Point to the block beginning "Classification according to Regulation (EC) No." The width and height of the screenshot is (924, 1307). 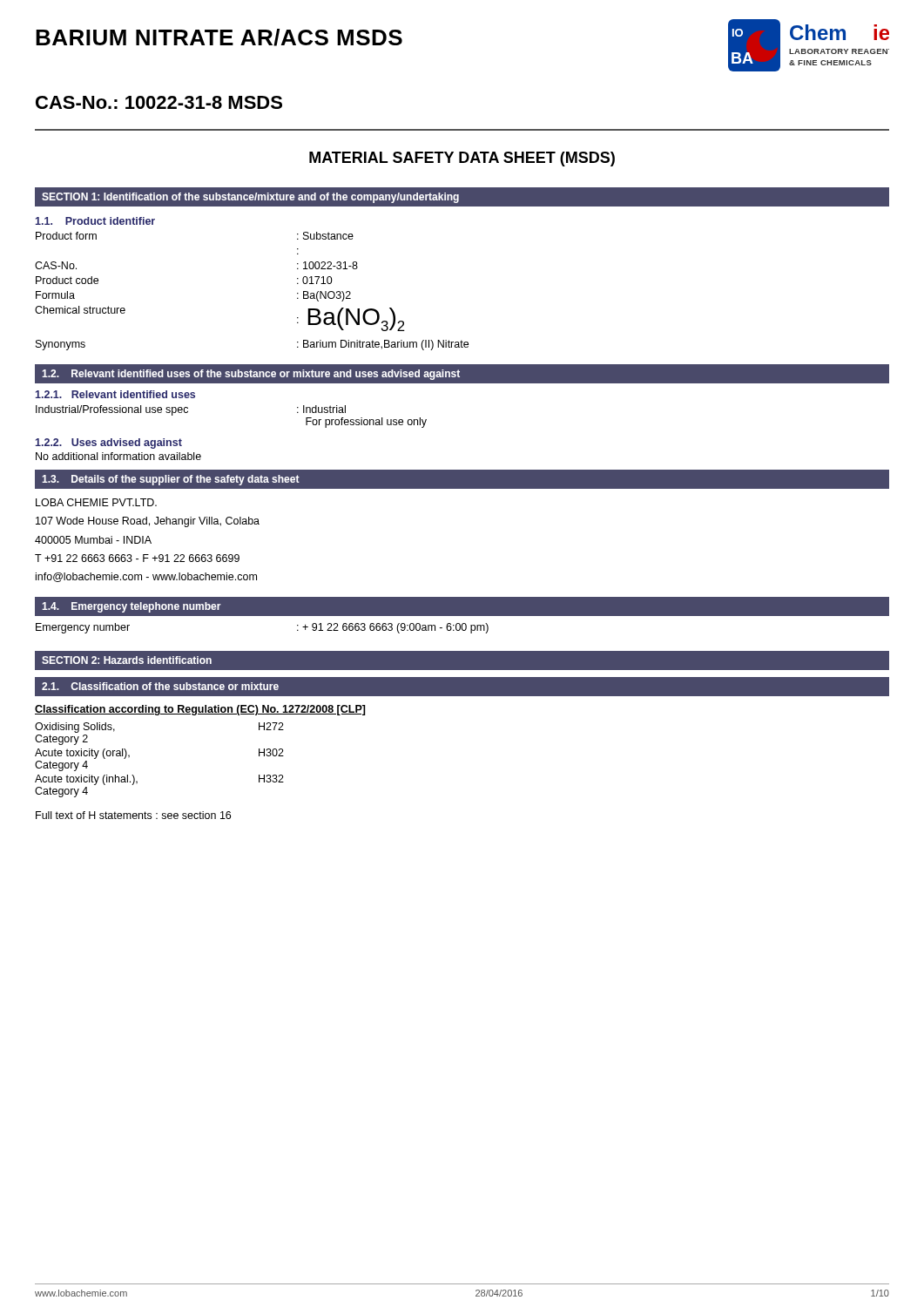pyautogui.click(x=200, y=710)
